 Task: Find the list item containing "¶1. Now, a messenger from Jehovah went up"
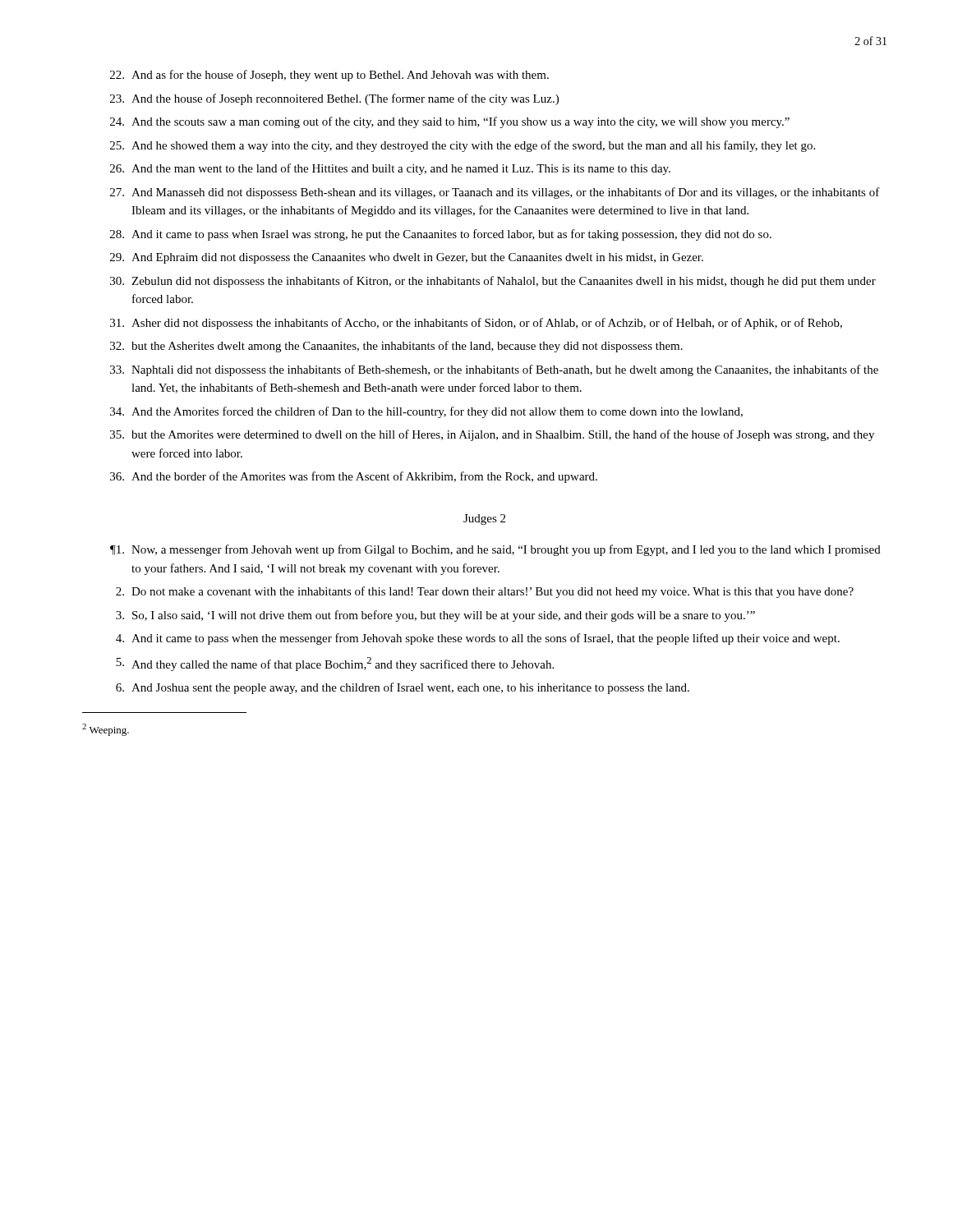click(x=485, y=559)
